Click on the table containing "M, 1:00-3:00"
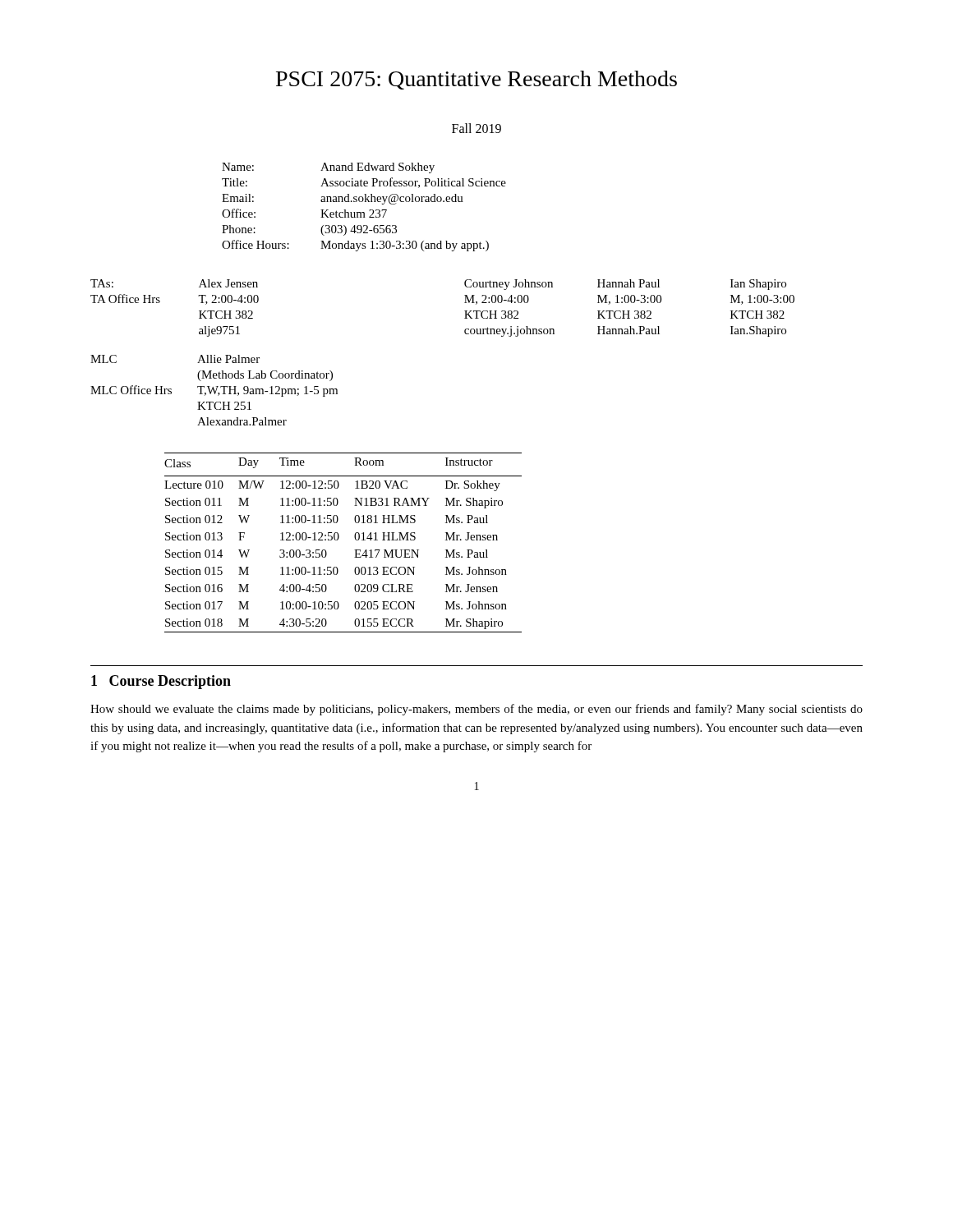This screenshot has height=1232, width=953. click(476, 307)
